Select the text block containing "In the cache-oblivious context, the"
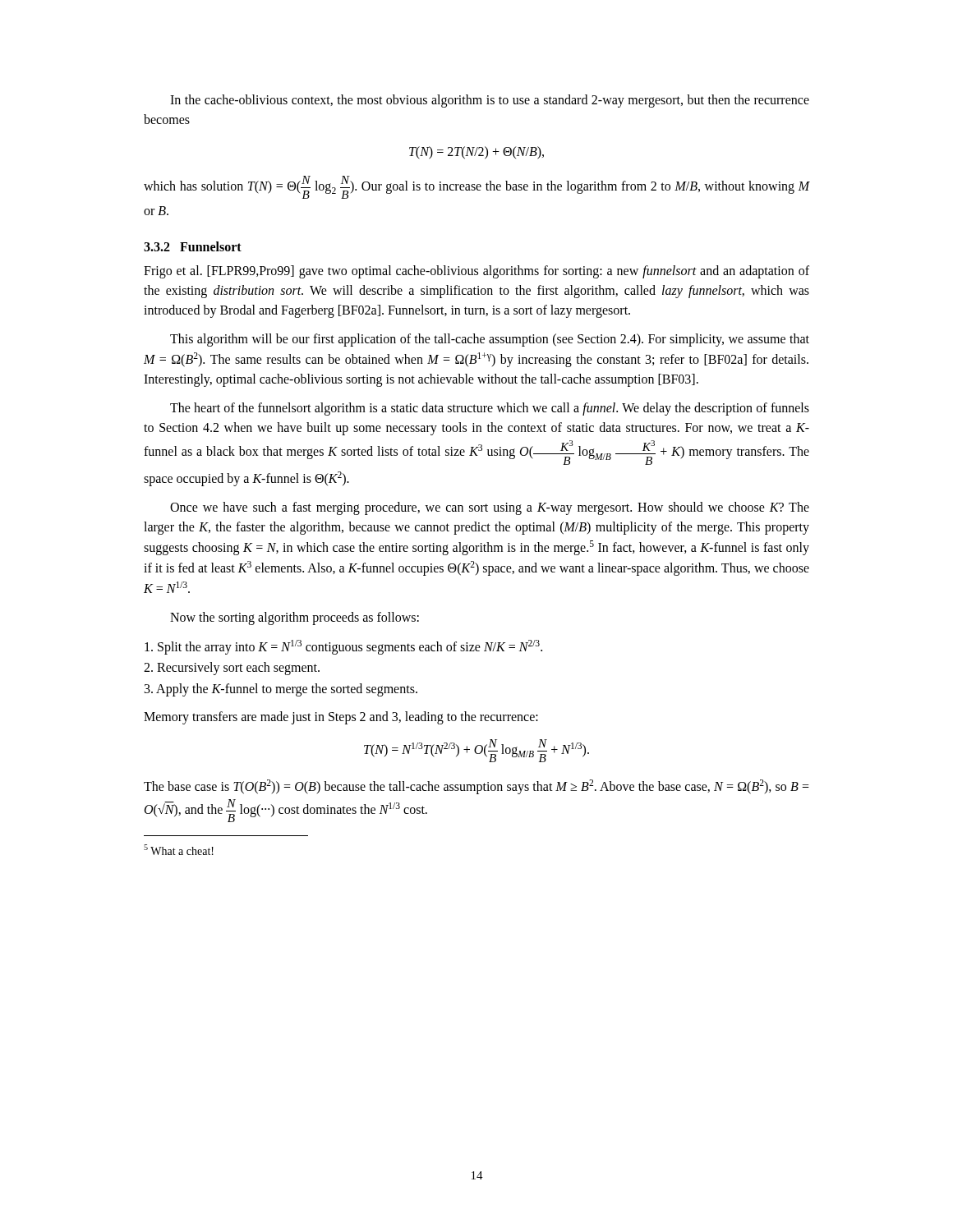The width and height of the screenshot is (953, 1232). [x=476, y=110]
